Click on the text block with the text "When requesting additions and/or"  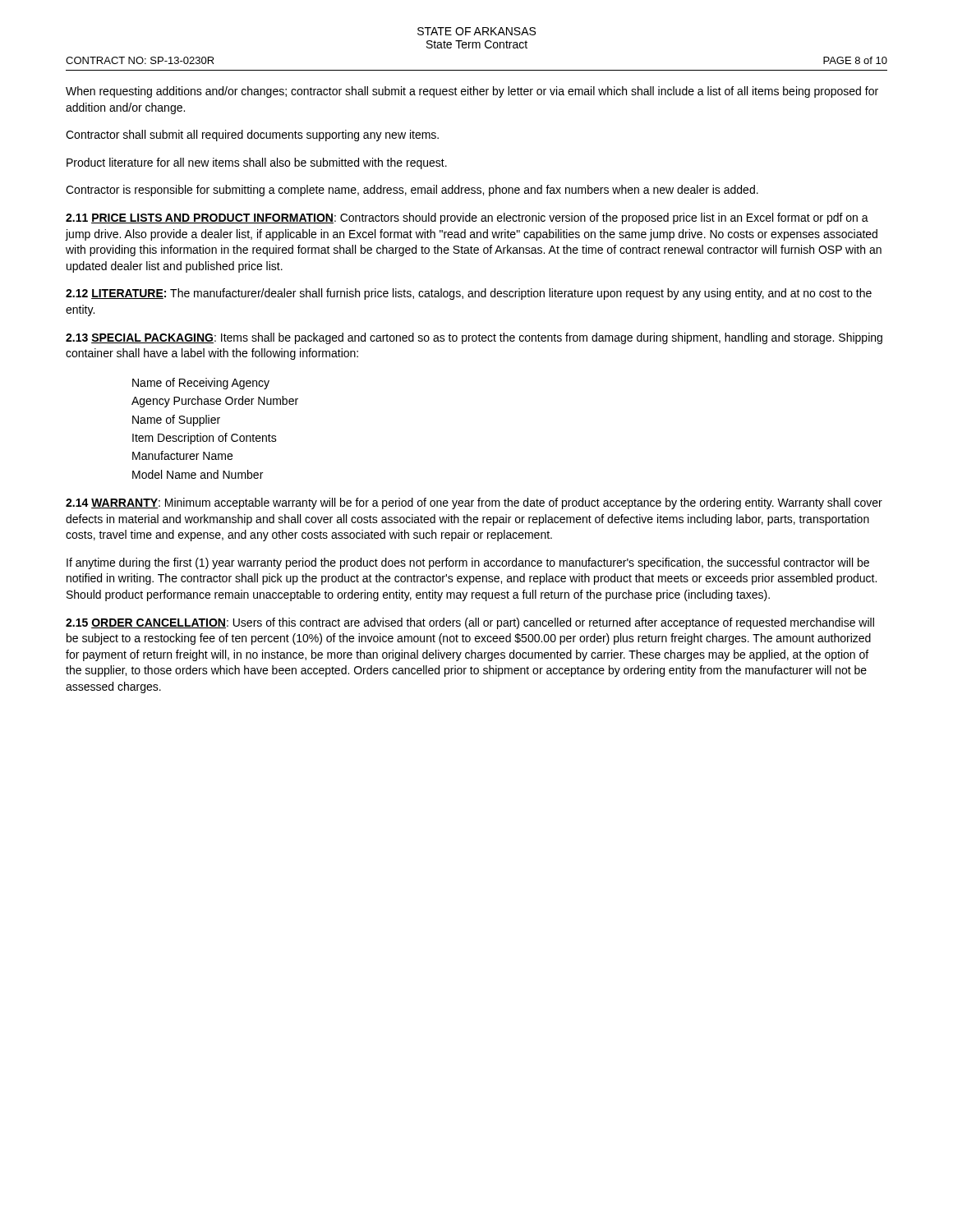coord(472,99)
